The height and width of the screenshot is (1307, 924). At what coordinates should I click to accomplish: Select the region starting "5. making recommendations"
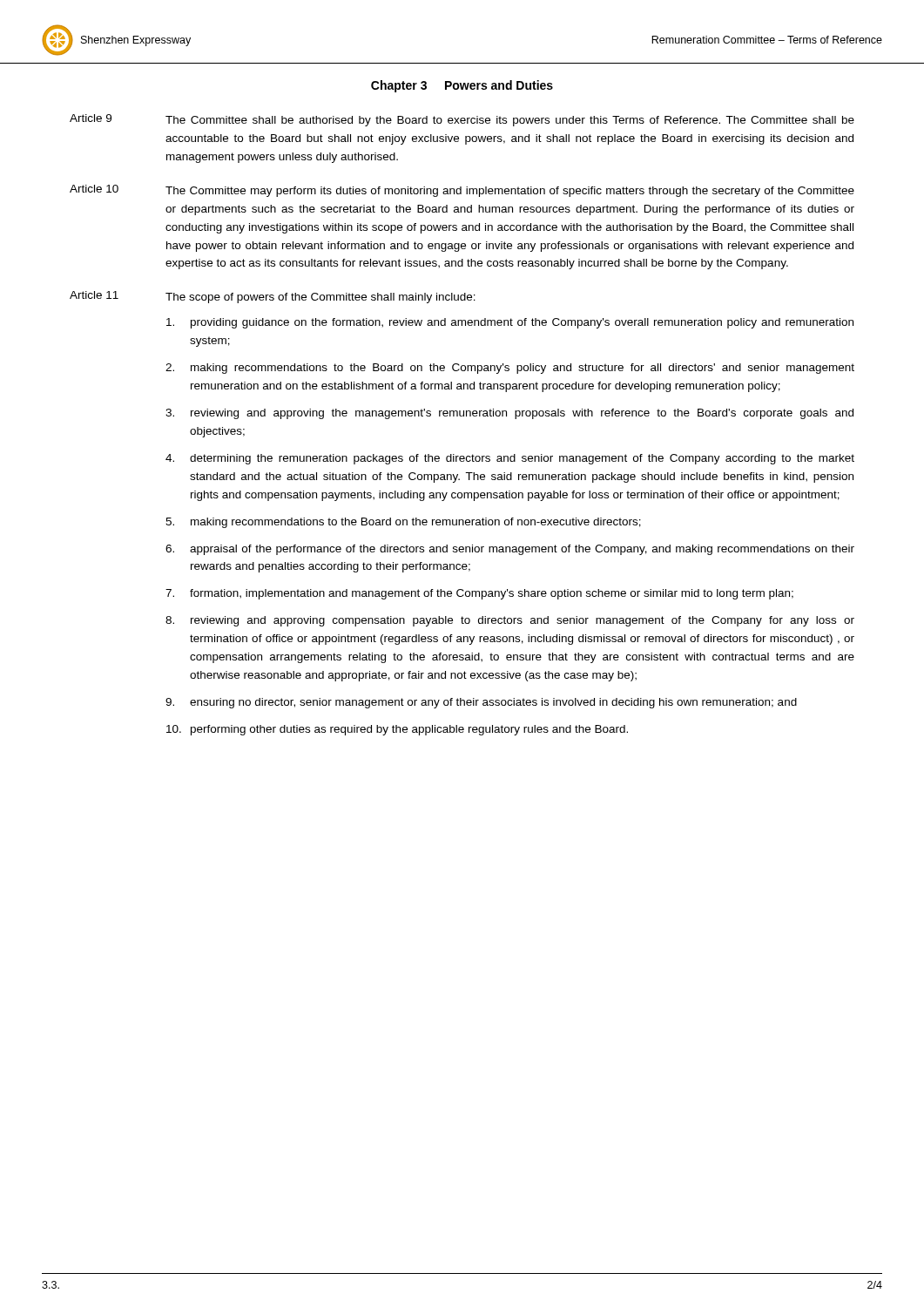click(x=510, y=522)
